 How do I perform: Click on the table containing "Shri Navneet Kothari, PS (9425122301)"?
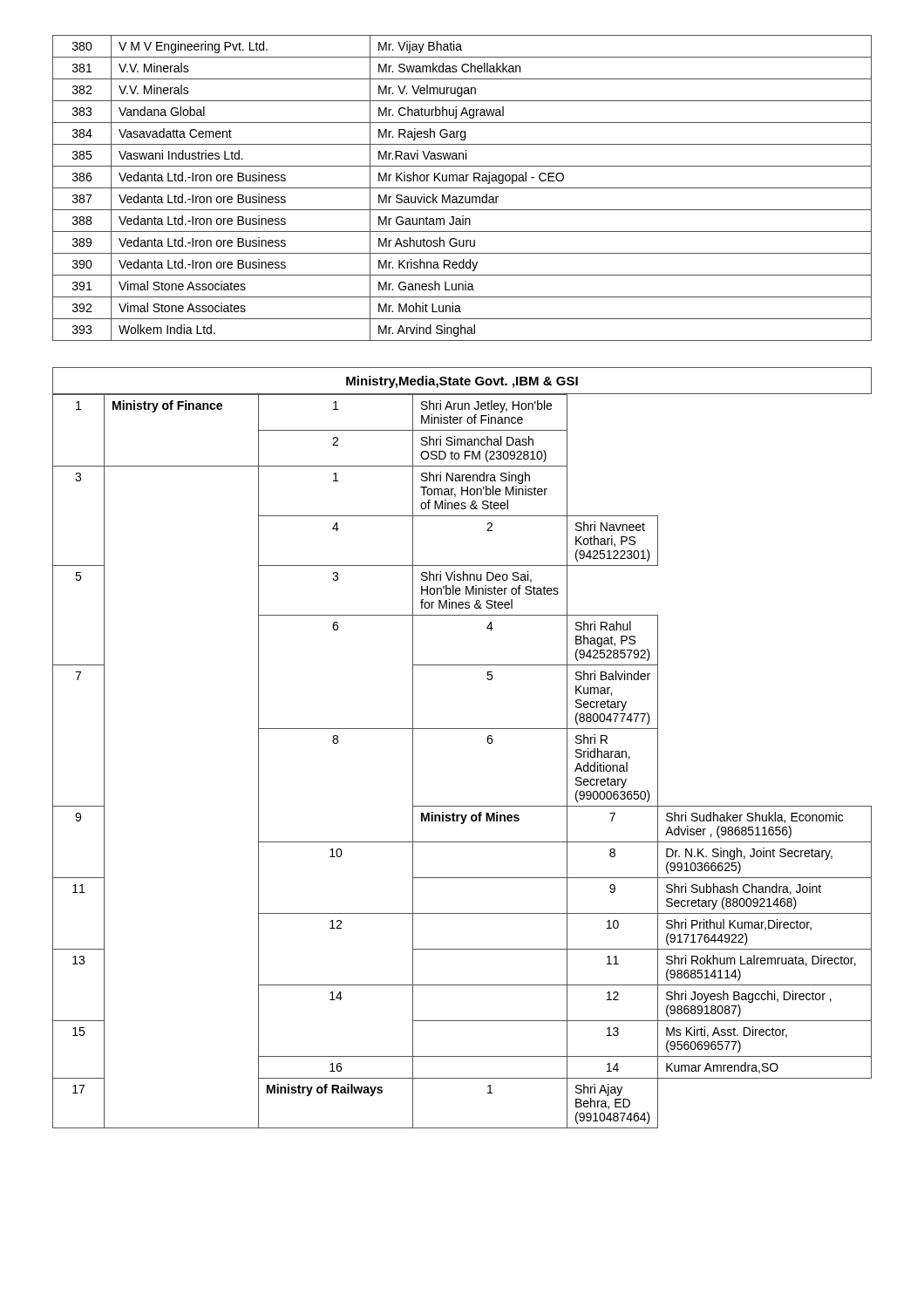click(462, 761)
